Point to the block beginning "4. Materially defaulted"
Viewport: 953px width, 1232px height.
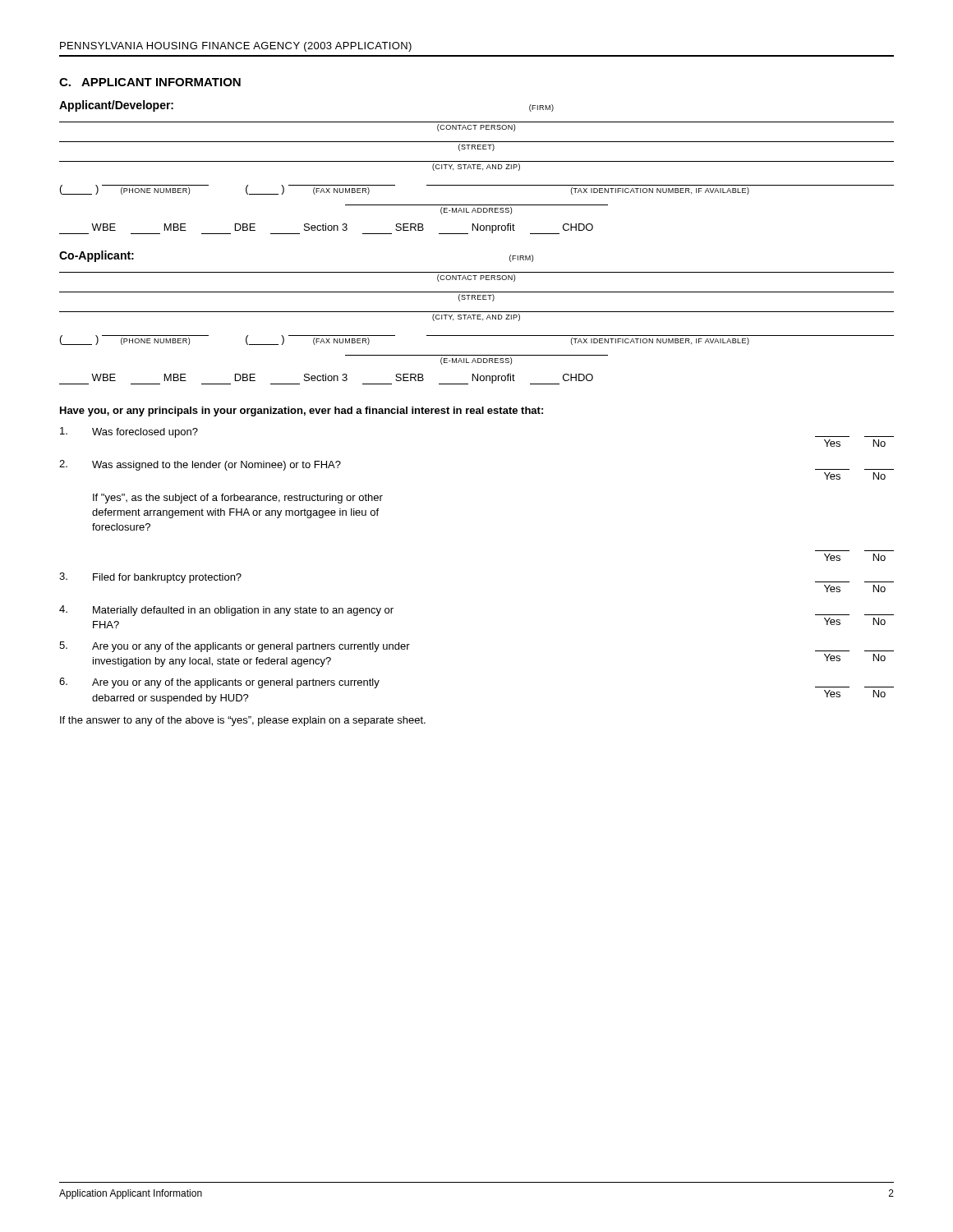241,611
